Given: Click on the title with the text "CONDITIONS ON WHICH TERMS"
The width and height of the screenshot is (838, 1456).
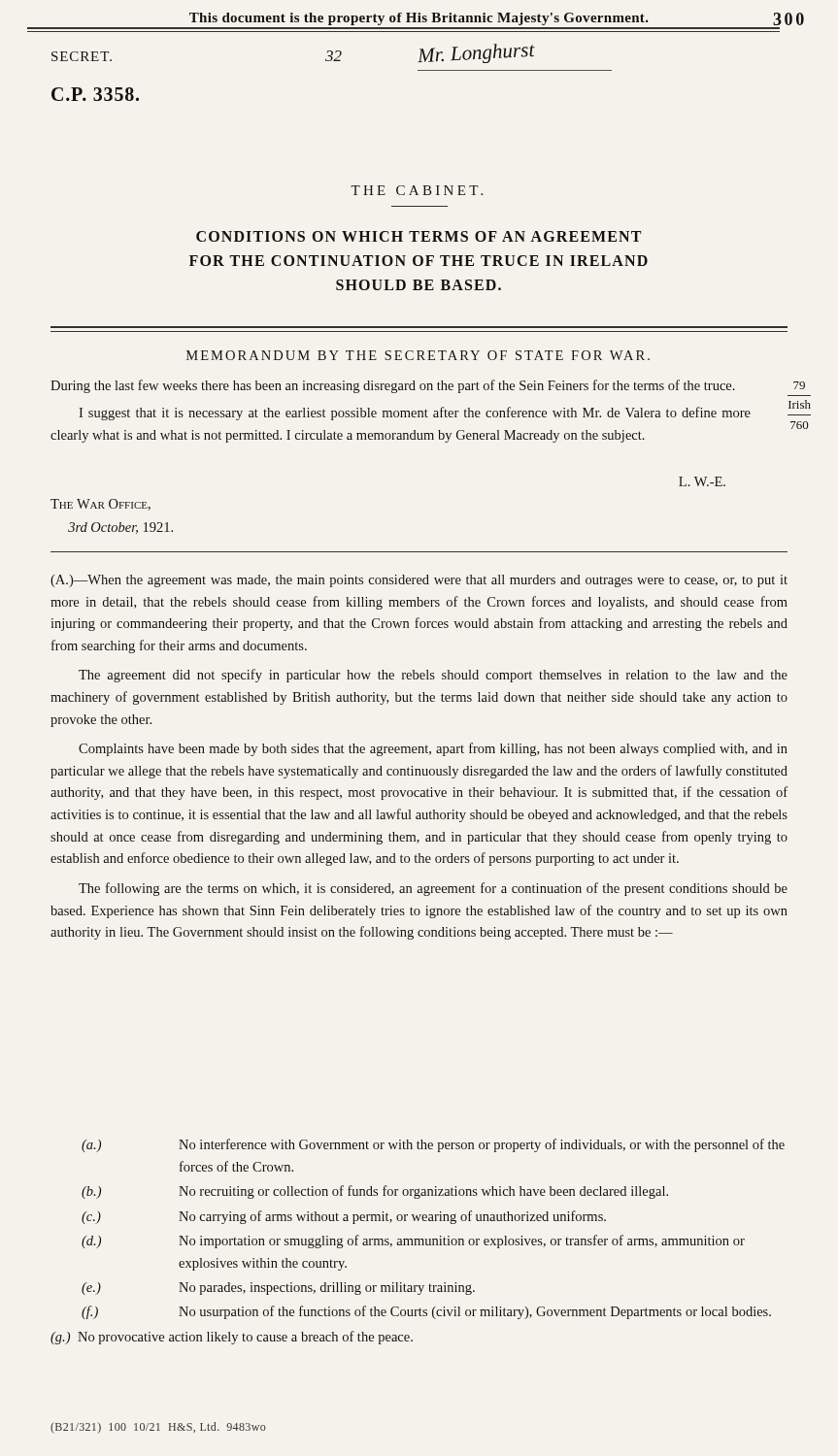Looking at the screenshot, I should coord(419,260).
